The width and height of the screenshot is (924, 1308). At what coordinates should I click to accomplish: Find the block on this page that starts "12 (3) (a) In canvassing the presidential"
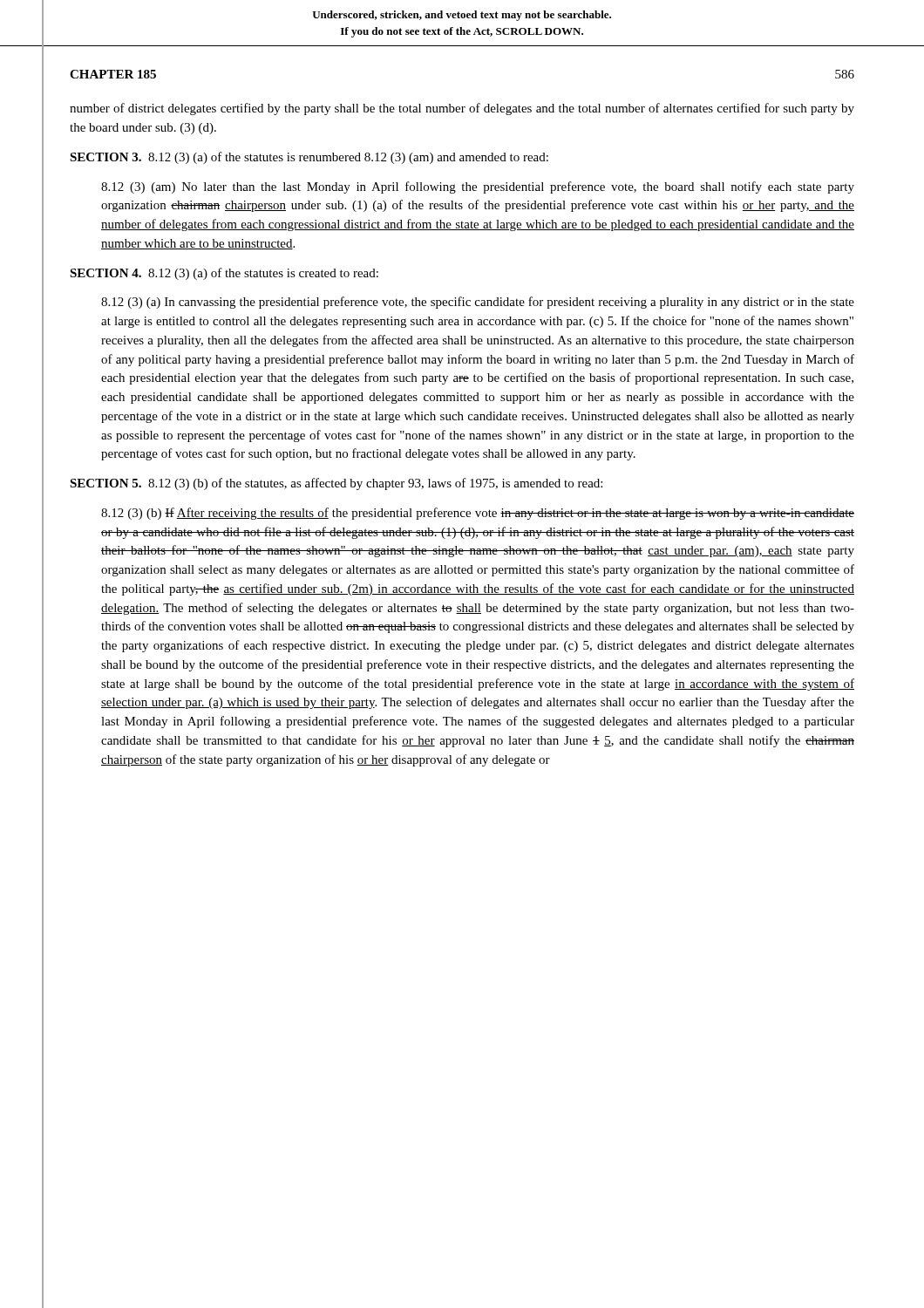pos(478,379)
